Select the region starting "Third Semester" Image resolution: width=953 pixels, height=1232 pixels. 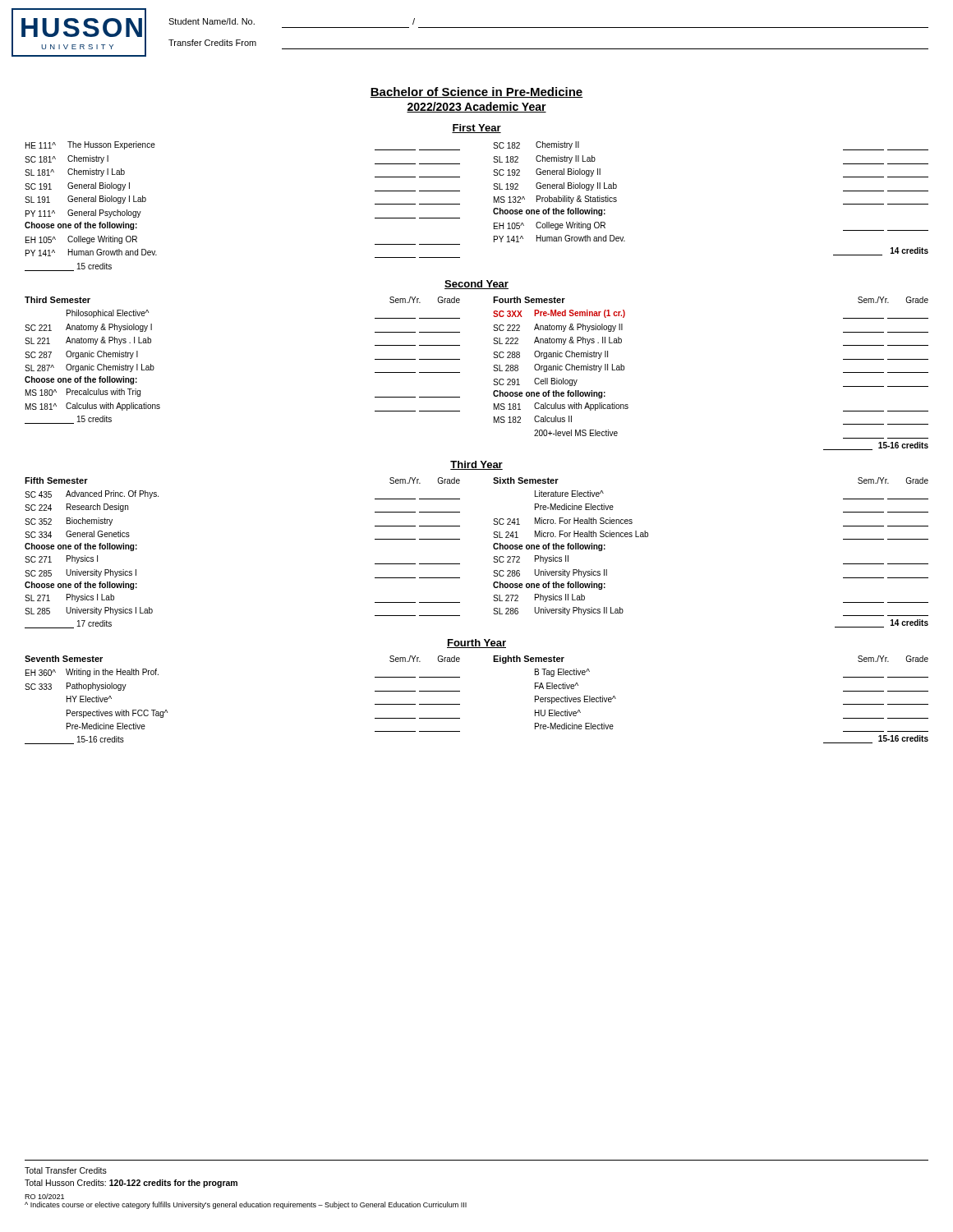click(58, 300)
